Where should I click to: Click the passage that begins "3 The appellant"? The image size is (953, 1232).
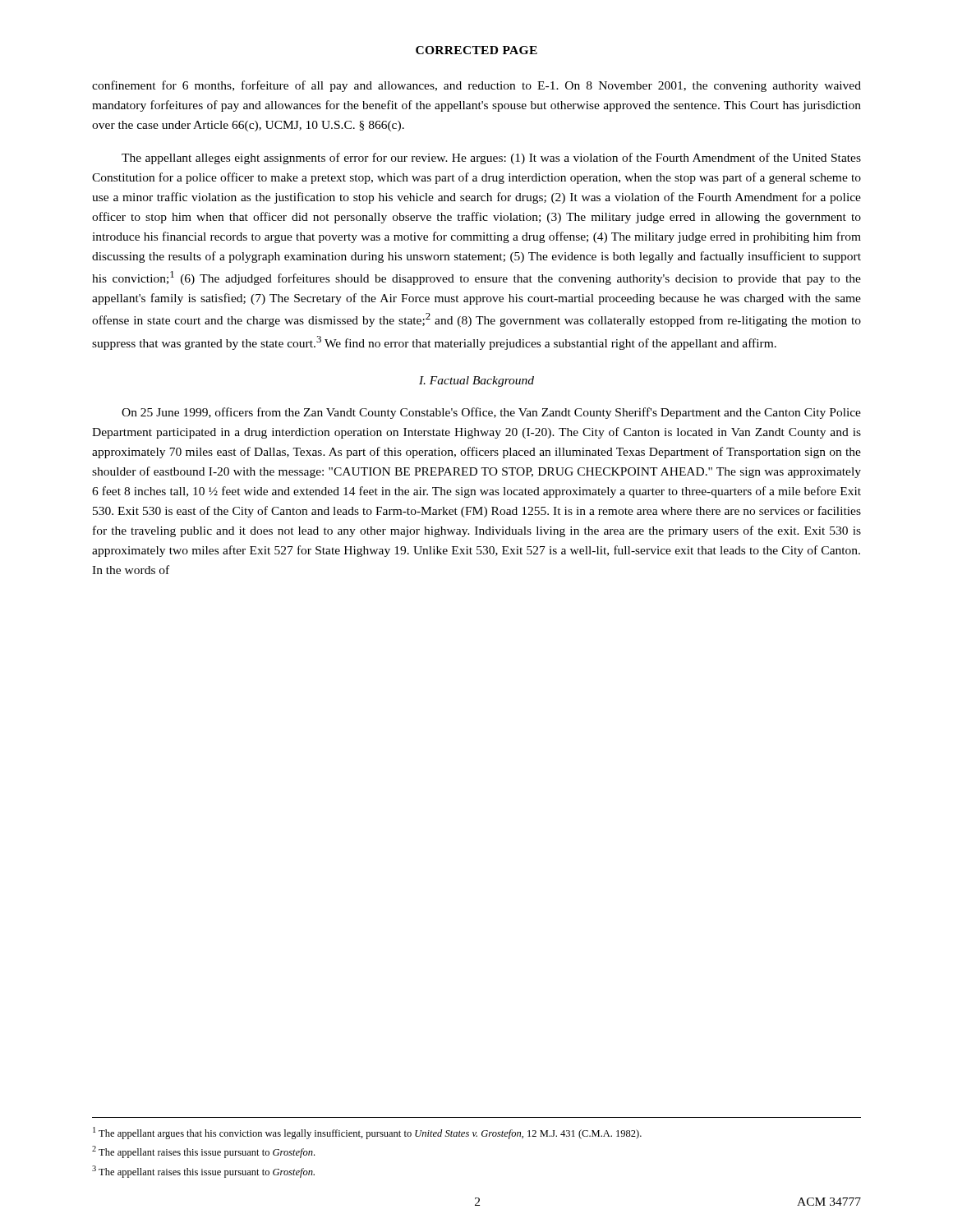(204, 1171)
